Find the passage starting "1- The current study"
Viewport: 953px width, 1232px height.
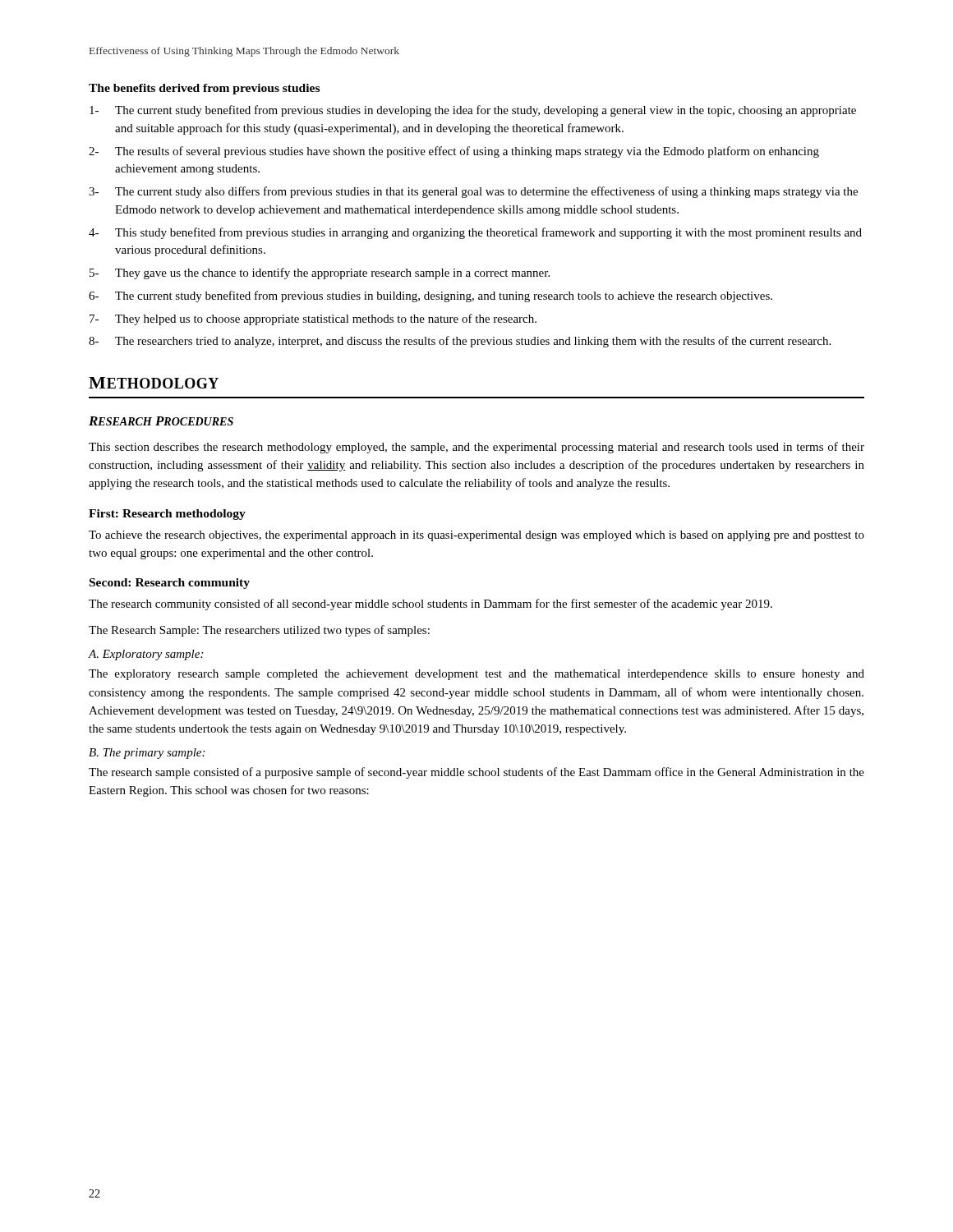coord(476,120)
